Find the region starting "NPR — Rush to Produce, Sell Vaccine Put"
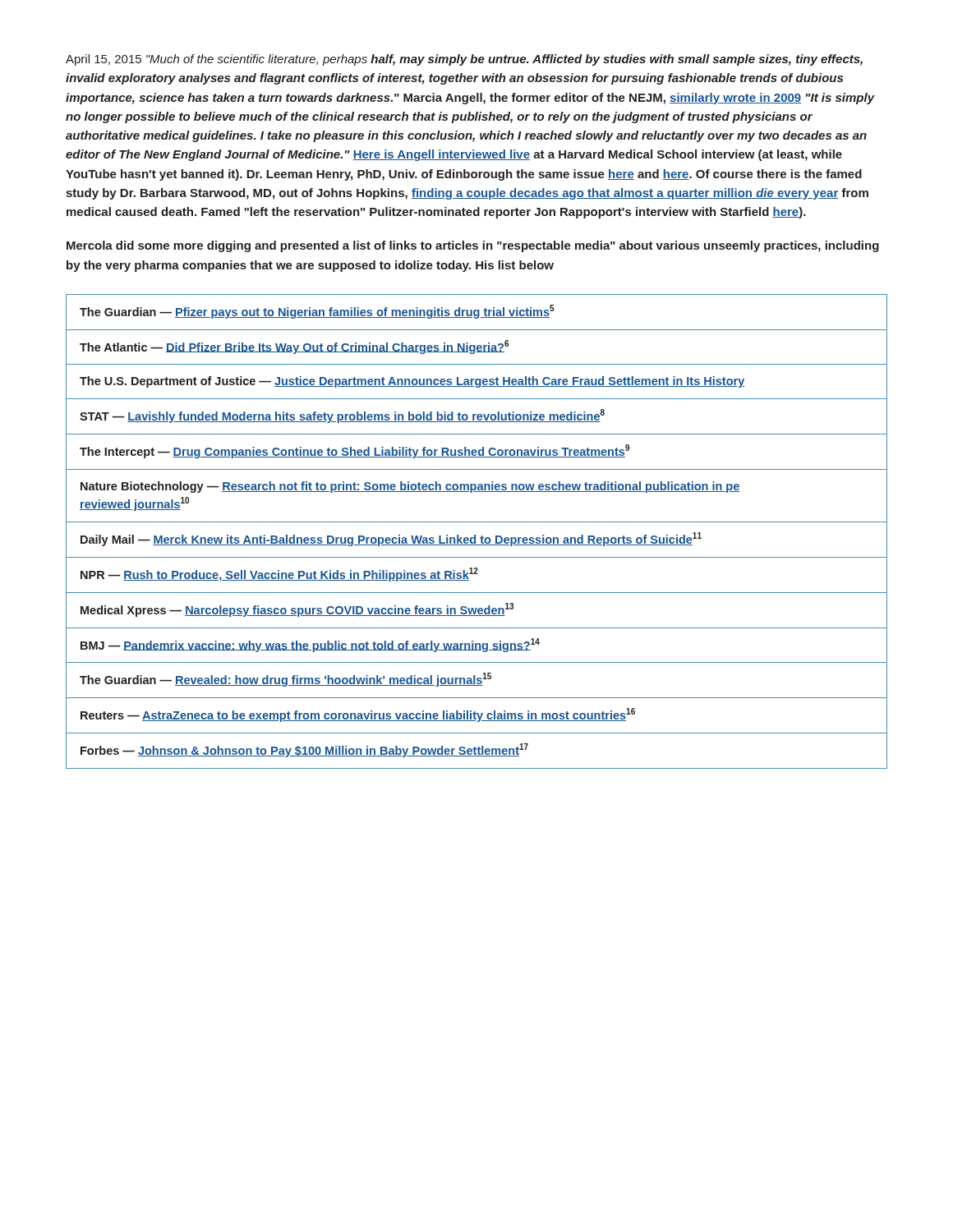 pos(279,574)
